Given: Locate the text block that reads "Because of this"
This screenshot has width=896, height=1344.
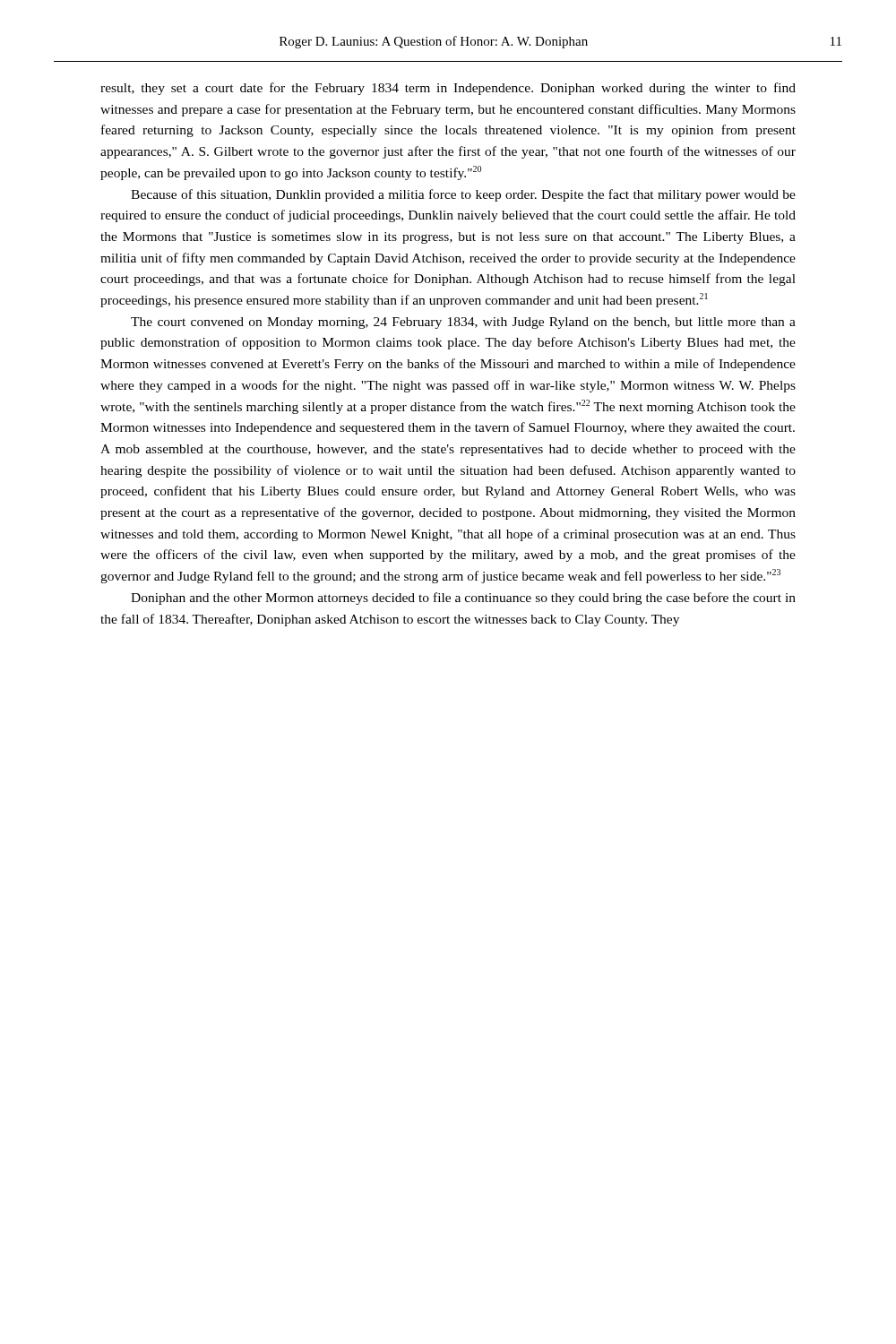Looking at the screenshot, I should click(448, 247).
